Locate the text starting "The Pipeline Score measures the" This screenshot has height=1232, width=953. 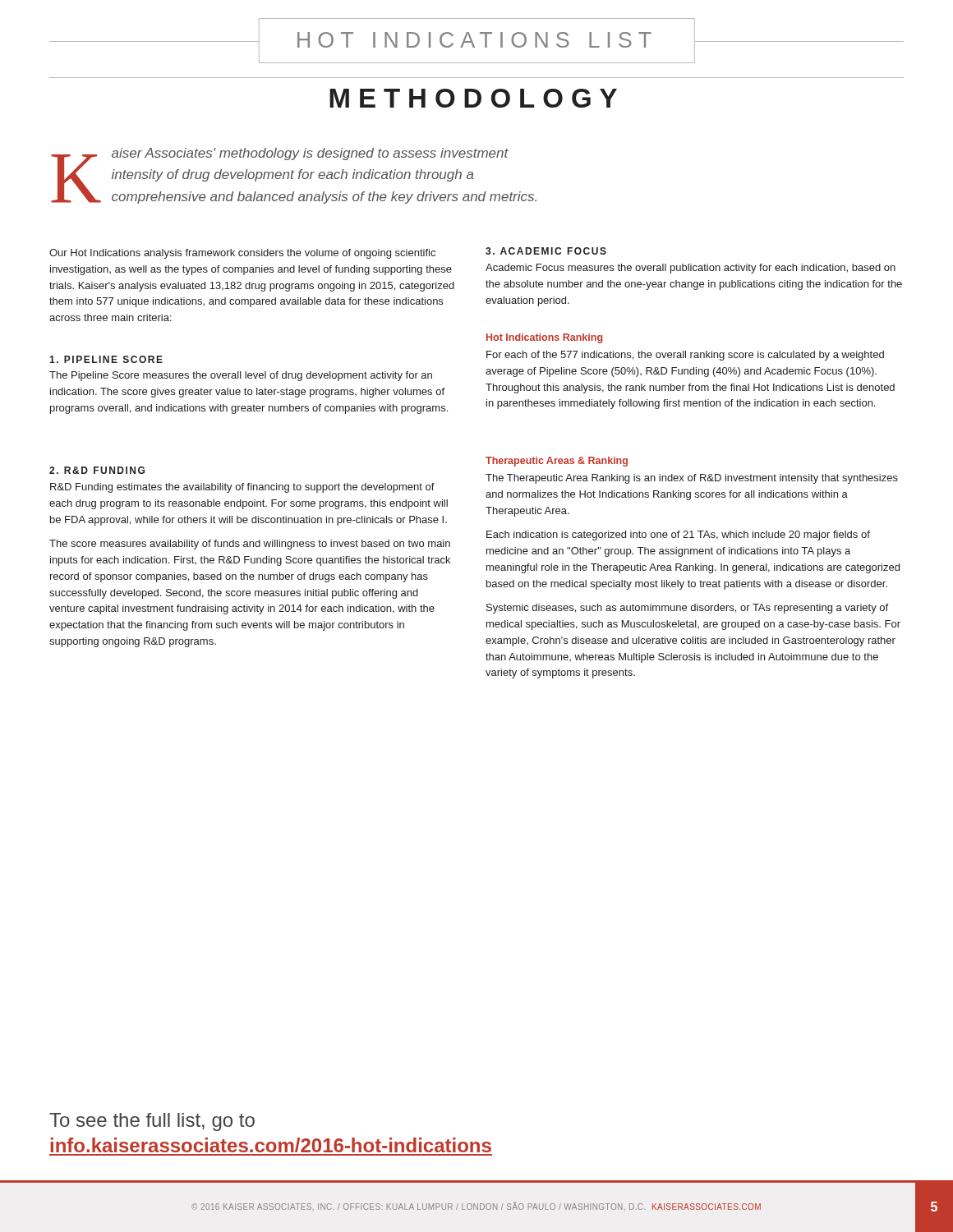(x=253, y=391)
